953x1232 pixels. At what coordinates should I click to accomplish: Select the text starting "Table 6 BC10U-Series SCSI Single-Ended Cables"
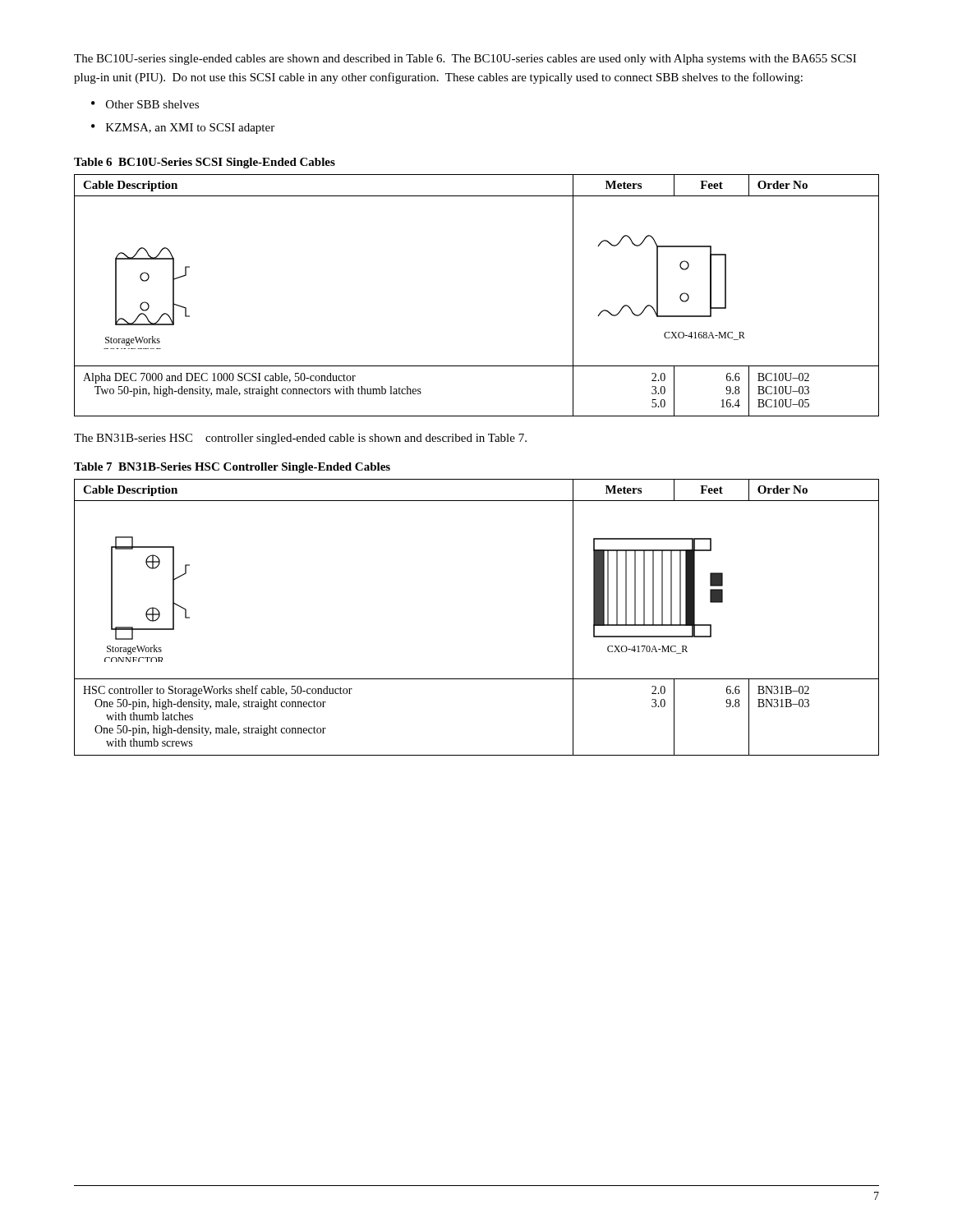pyautogui.click(x=205, y=162)
